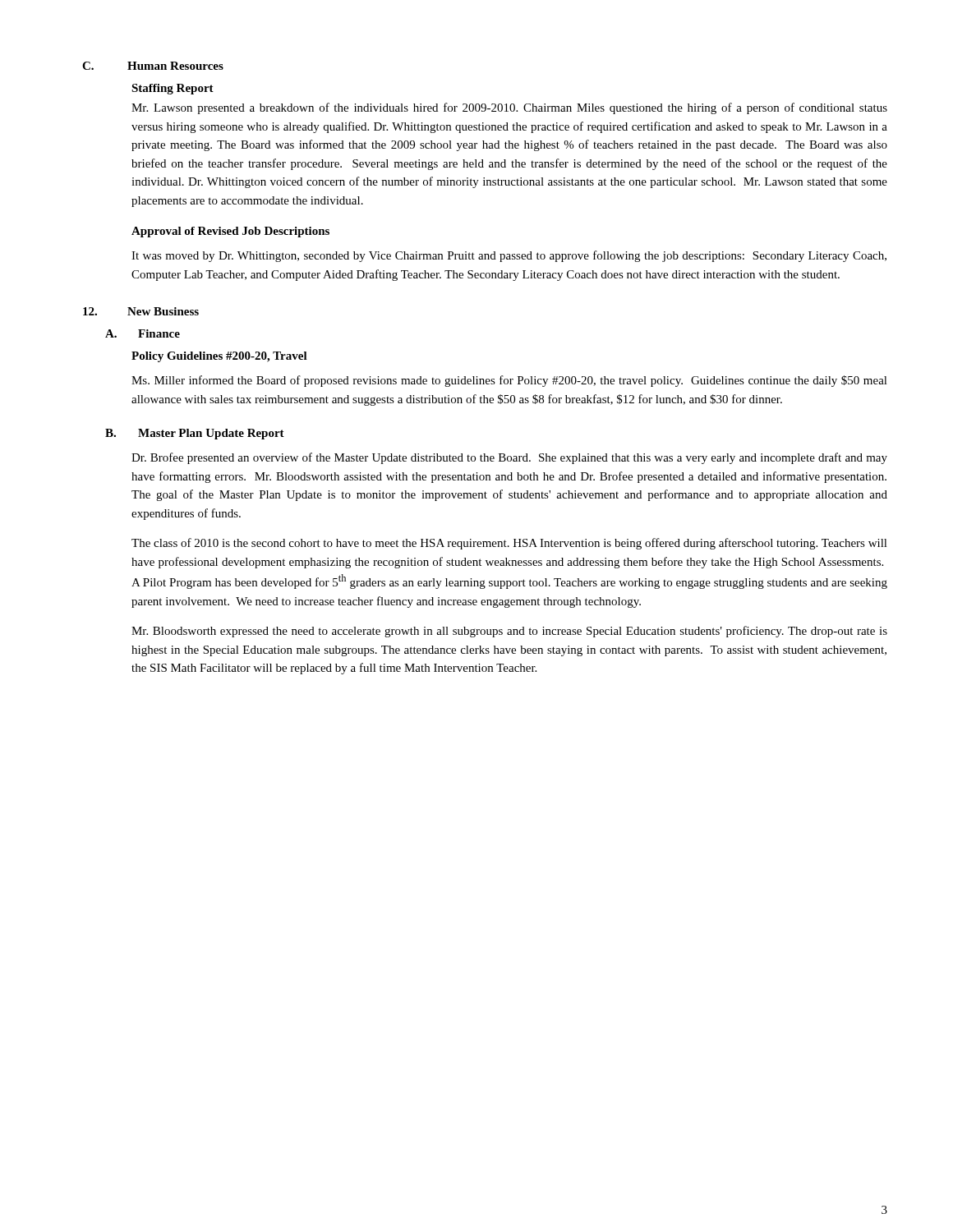
Task: Click the passage that begins "Dr. Brofee presented an overview of"
Action: 509,485
